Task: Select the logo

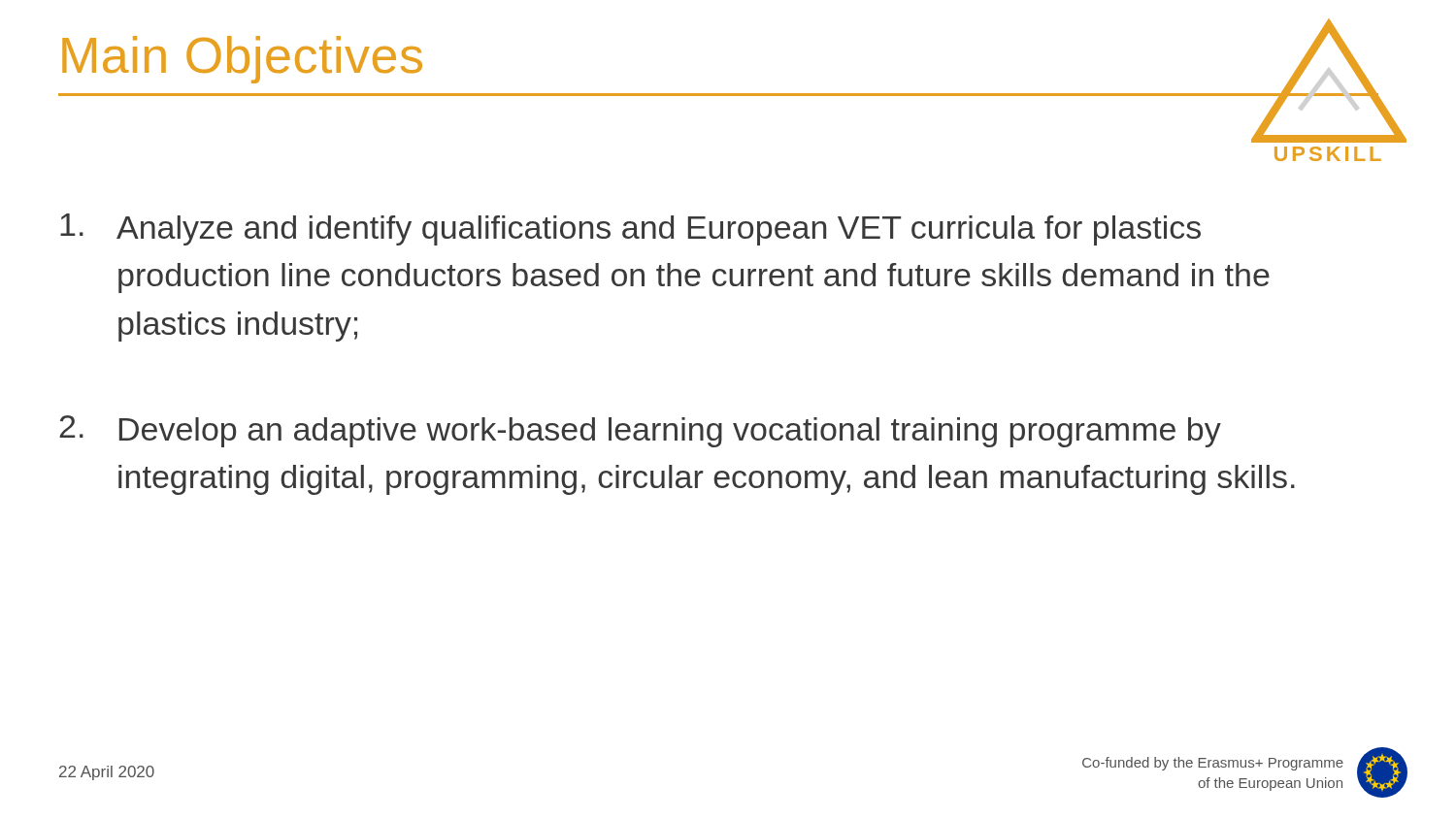Action: tap(1329, 92)
